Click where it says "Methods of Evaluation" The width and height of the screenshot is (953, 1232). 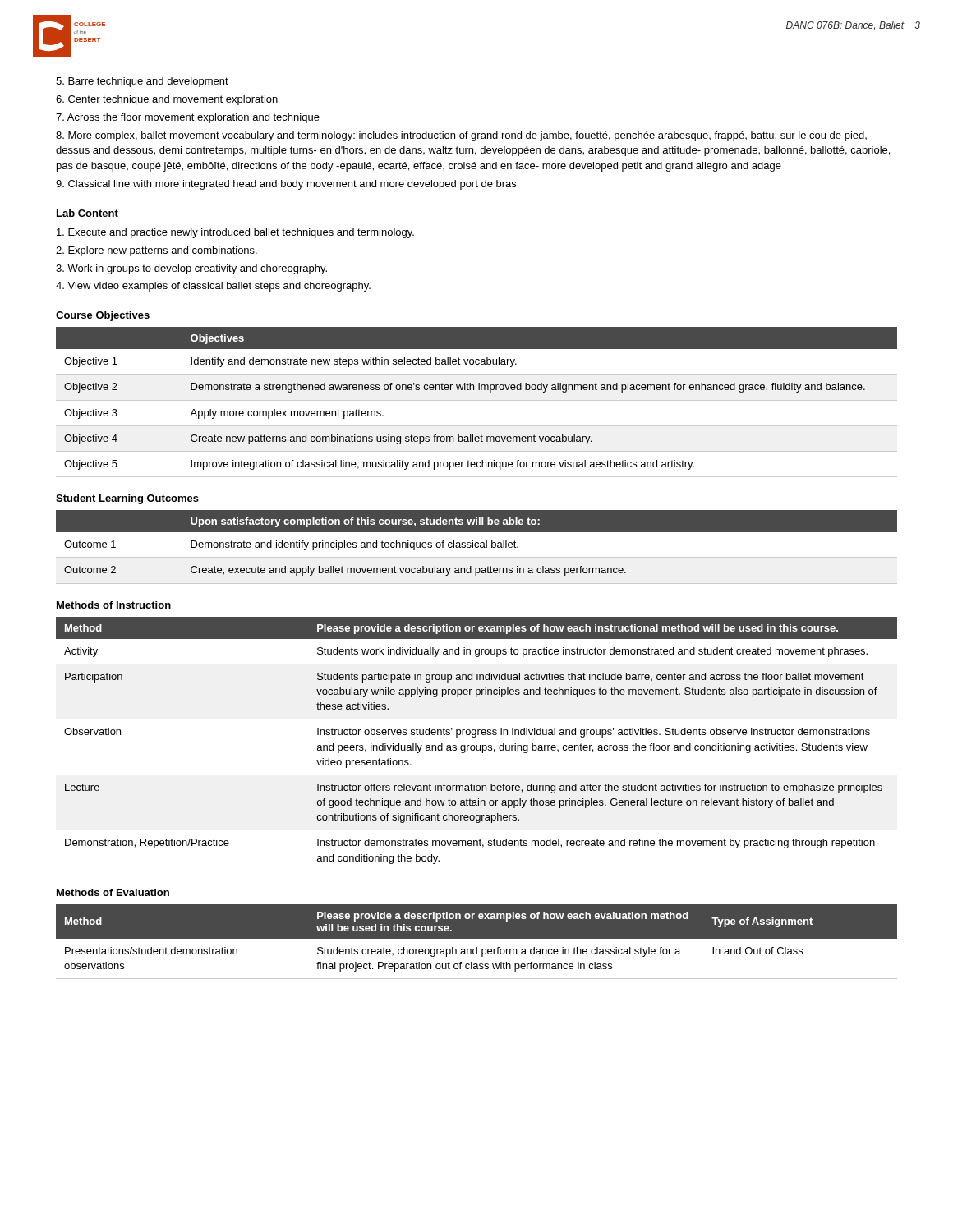113,892
